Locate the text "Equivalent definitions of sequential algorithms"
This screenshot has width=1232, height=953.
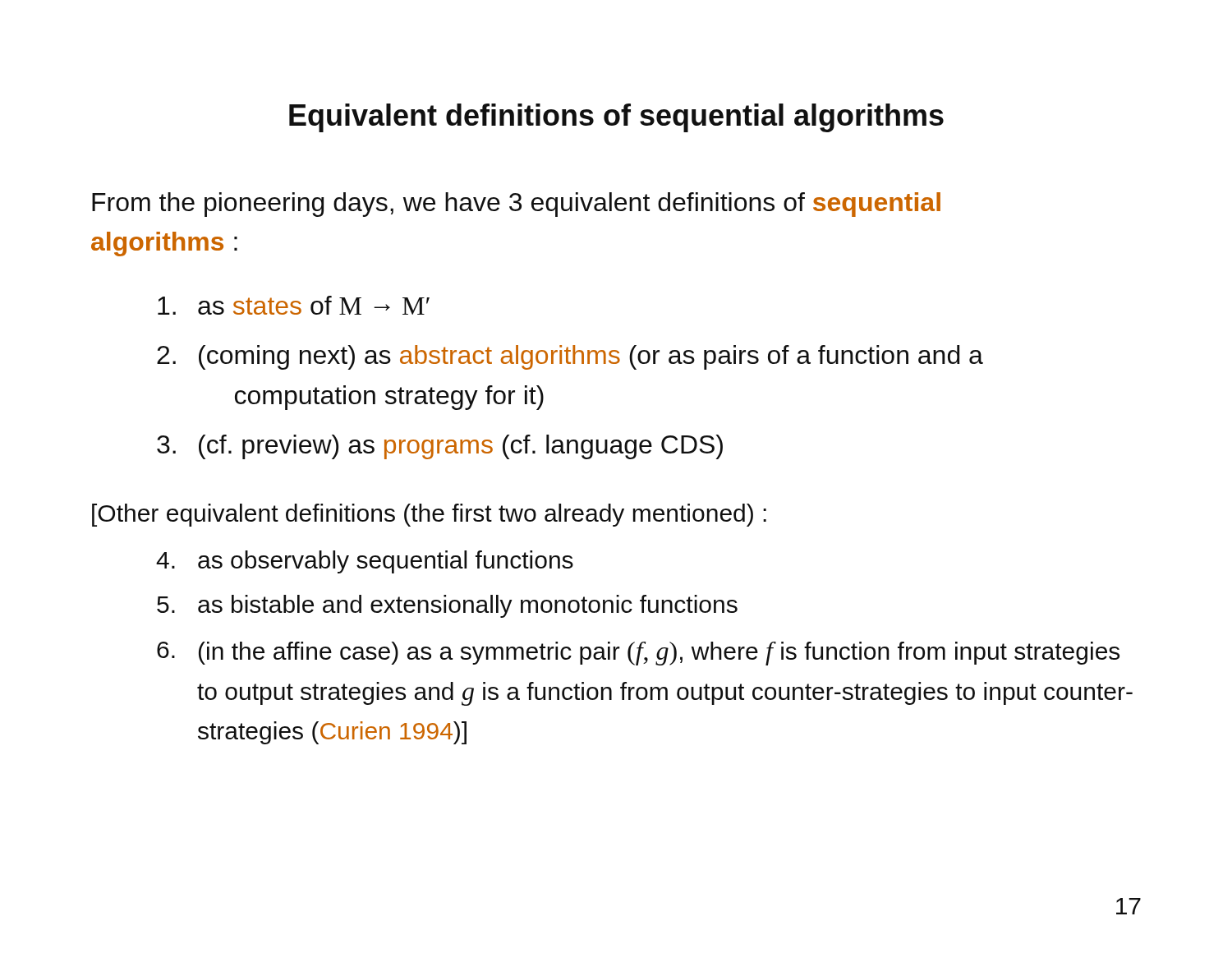(616, 115)
